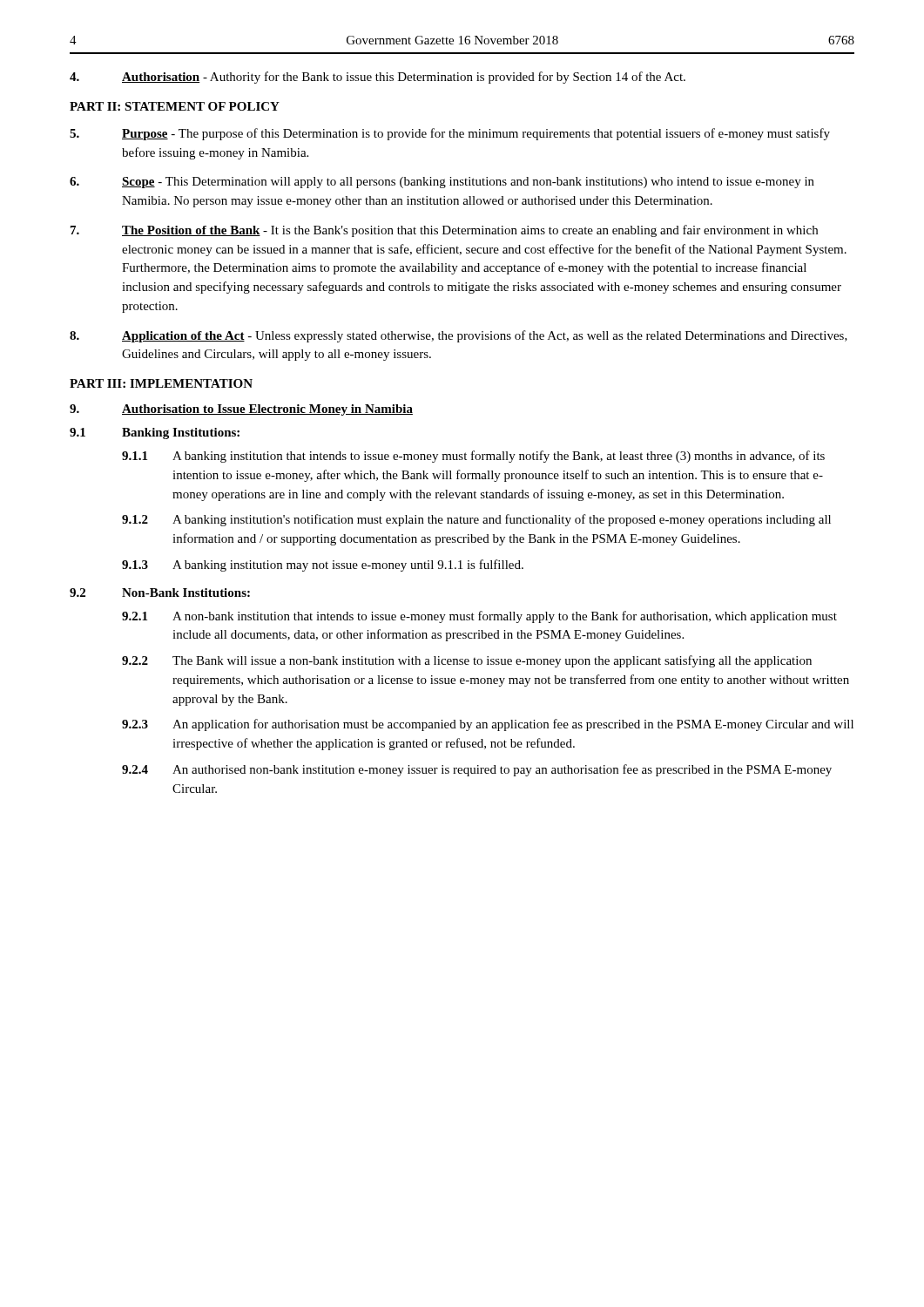Locate the text block starting "8. Application of the"
924x1307 pixels.
tap(462, 345)
